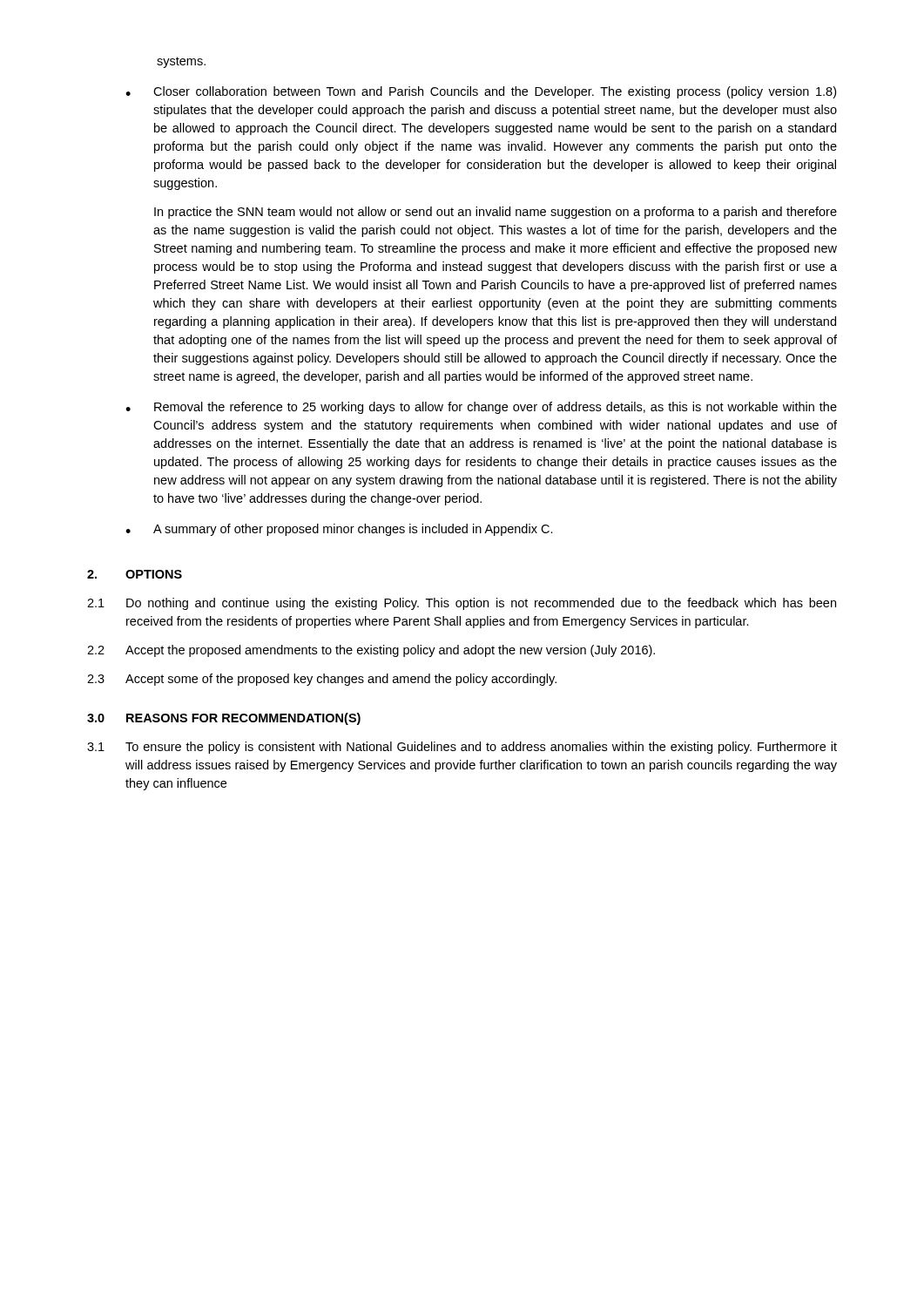Viewport: 924px width, 1307px height.
Task: Find the list item with the text "• Removal the reference to 25 working"
Action: pos(481,453)
